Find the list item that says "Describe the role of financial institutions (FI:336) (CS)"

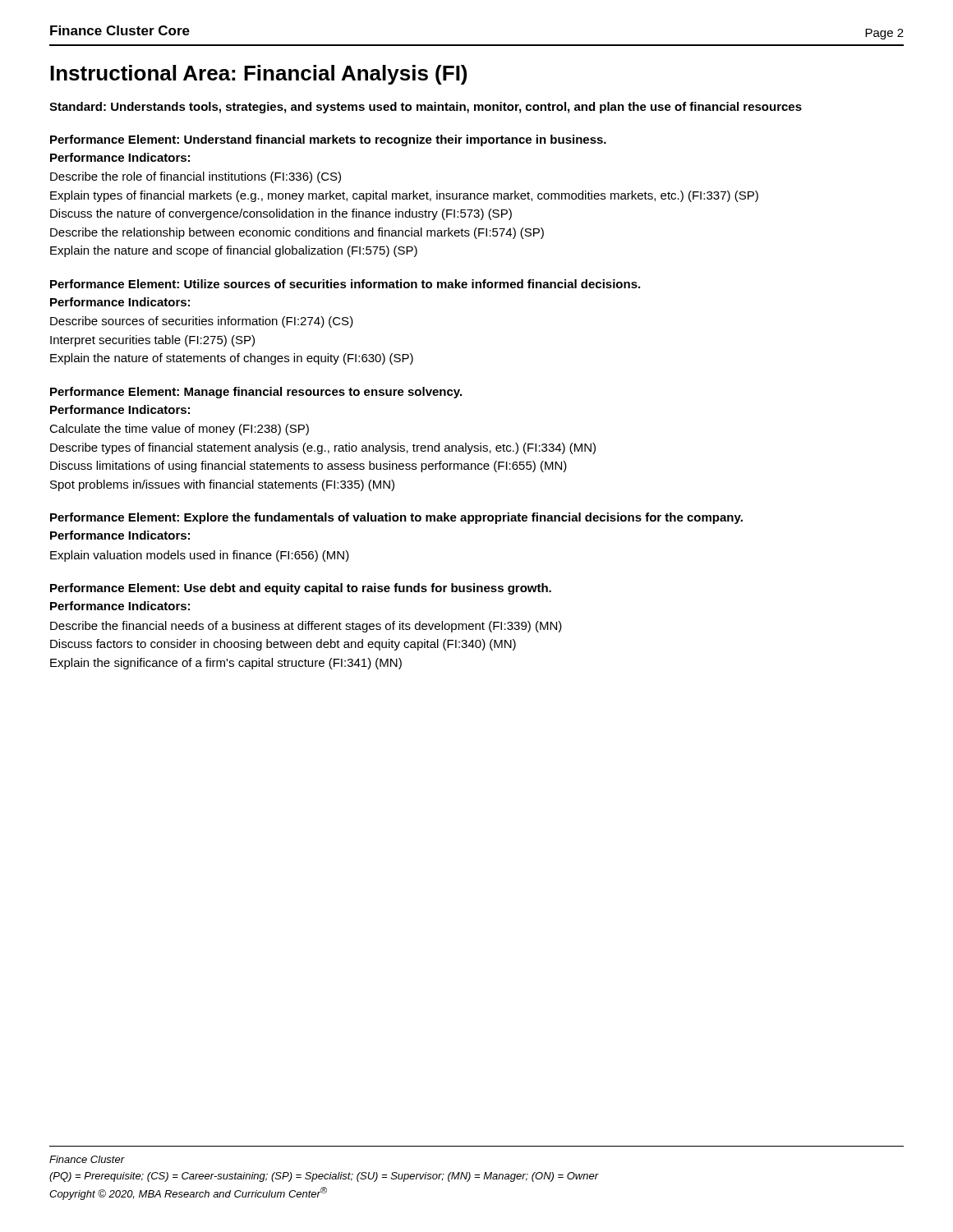coord(196,176)
